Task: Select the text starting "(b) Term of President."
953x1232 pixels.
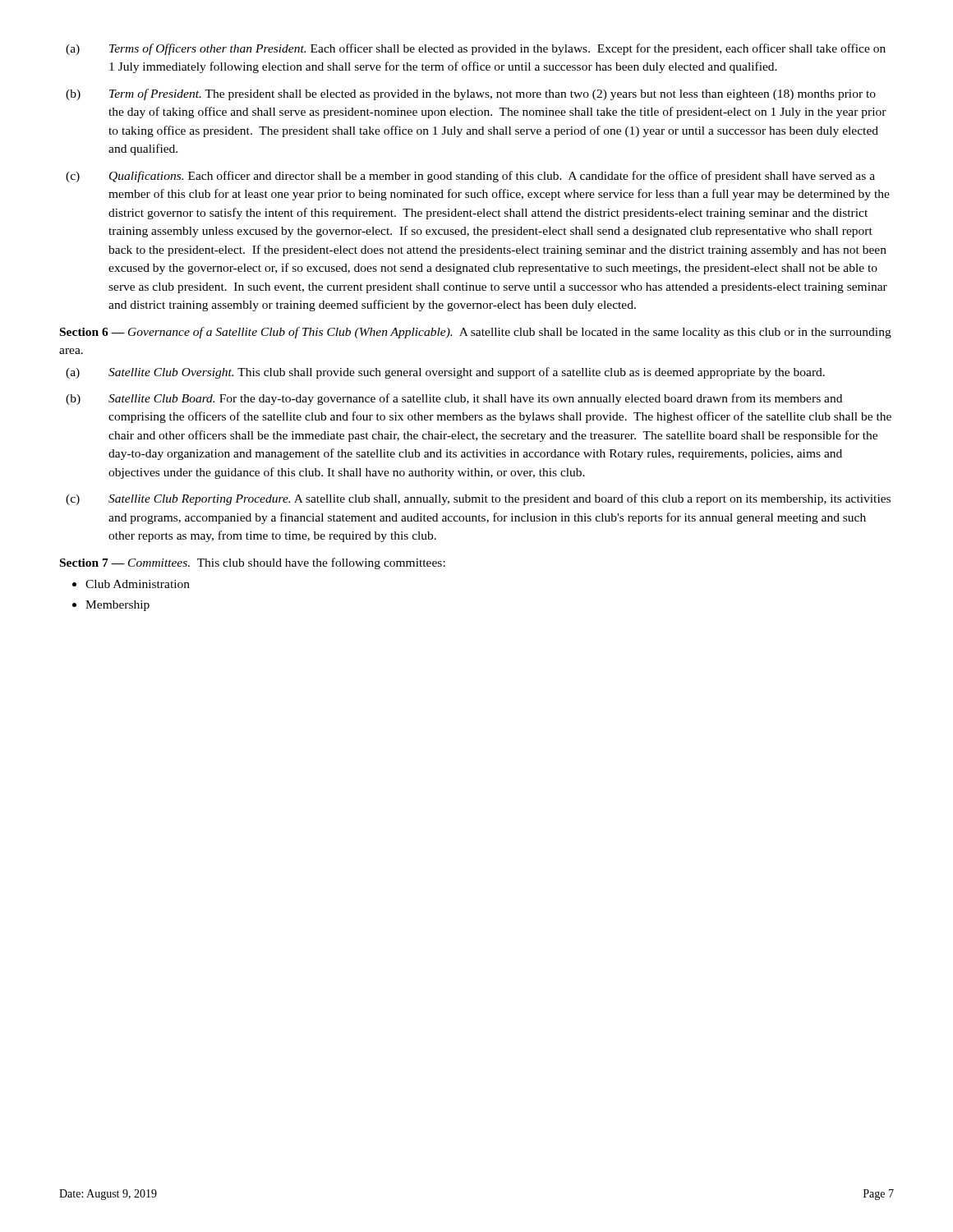Action: (x=476, y=121)
